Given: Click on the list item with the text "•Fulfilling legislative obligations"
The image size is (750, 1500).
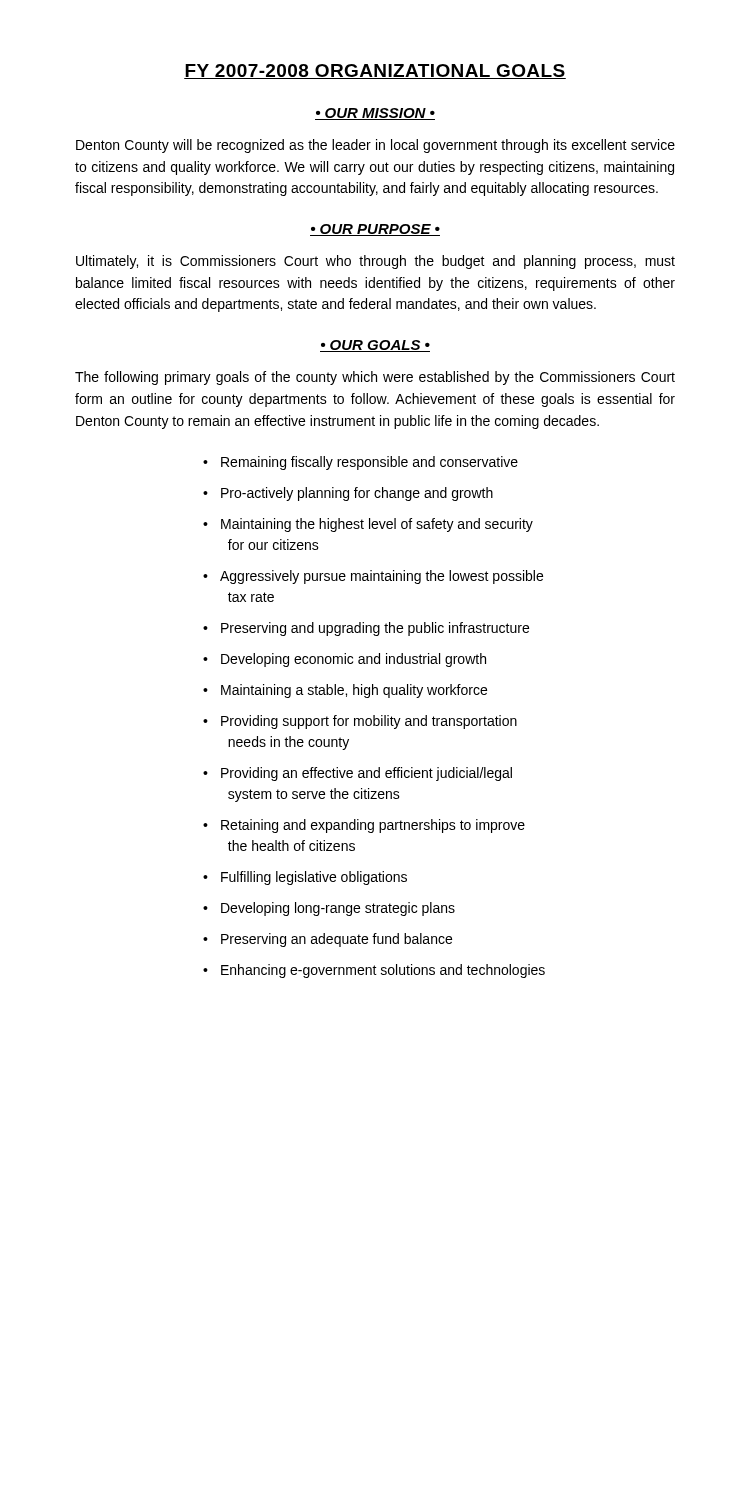Looking at the screenshot, I should [x=305, y=878].
